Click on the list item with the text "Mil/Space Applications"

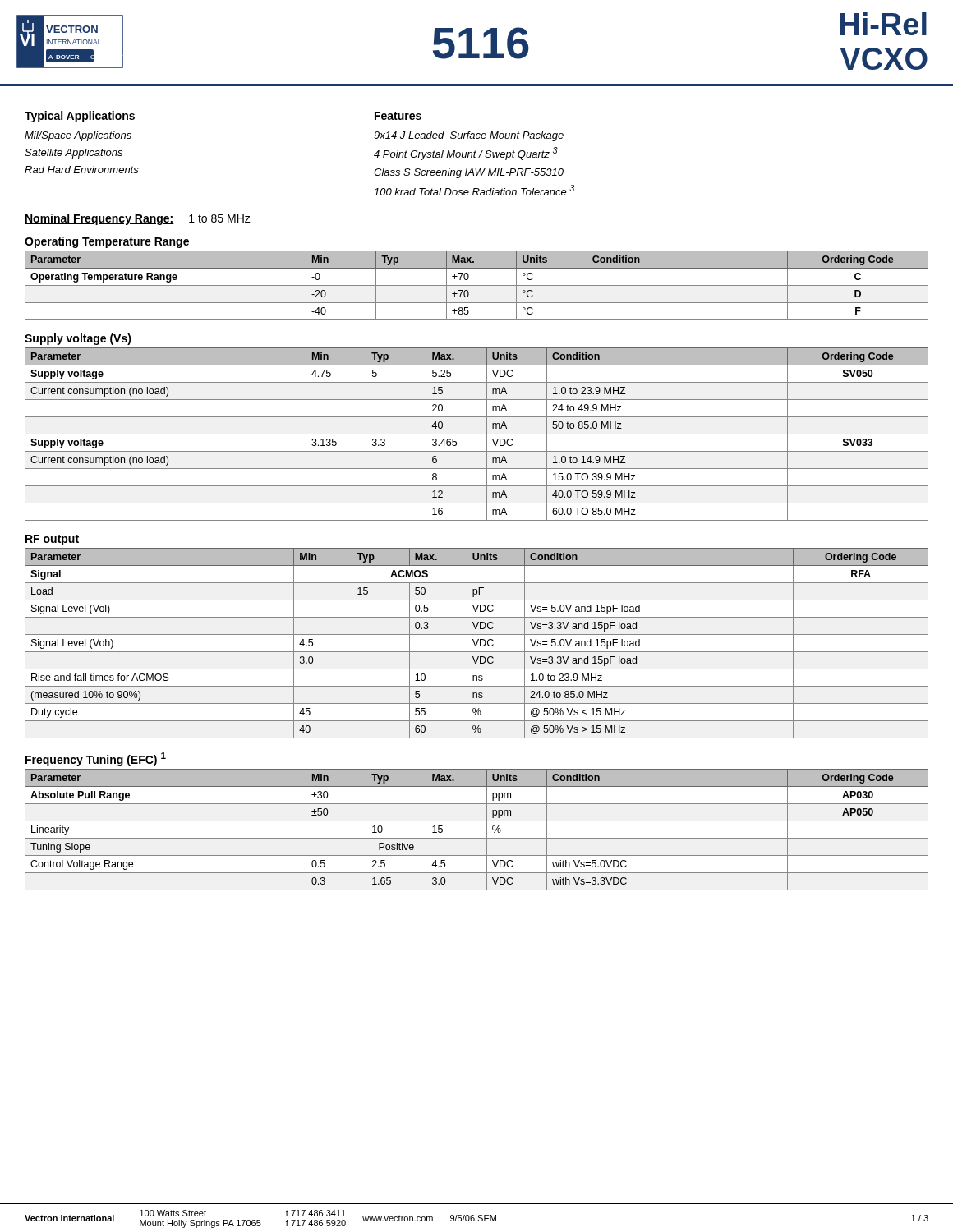coord(78,135)
